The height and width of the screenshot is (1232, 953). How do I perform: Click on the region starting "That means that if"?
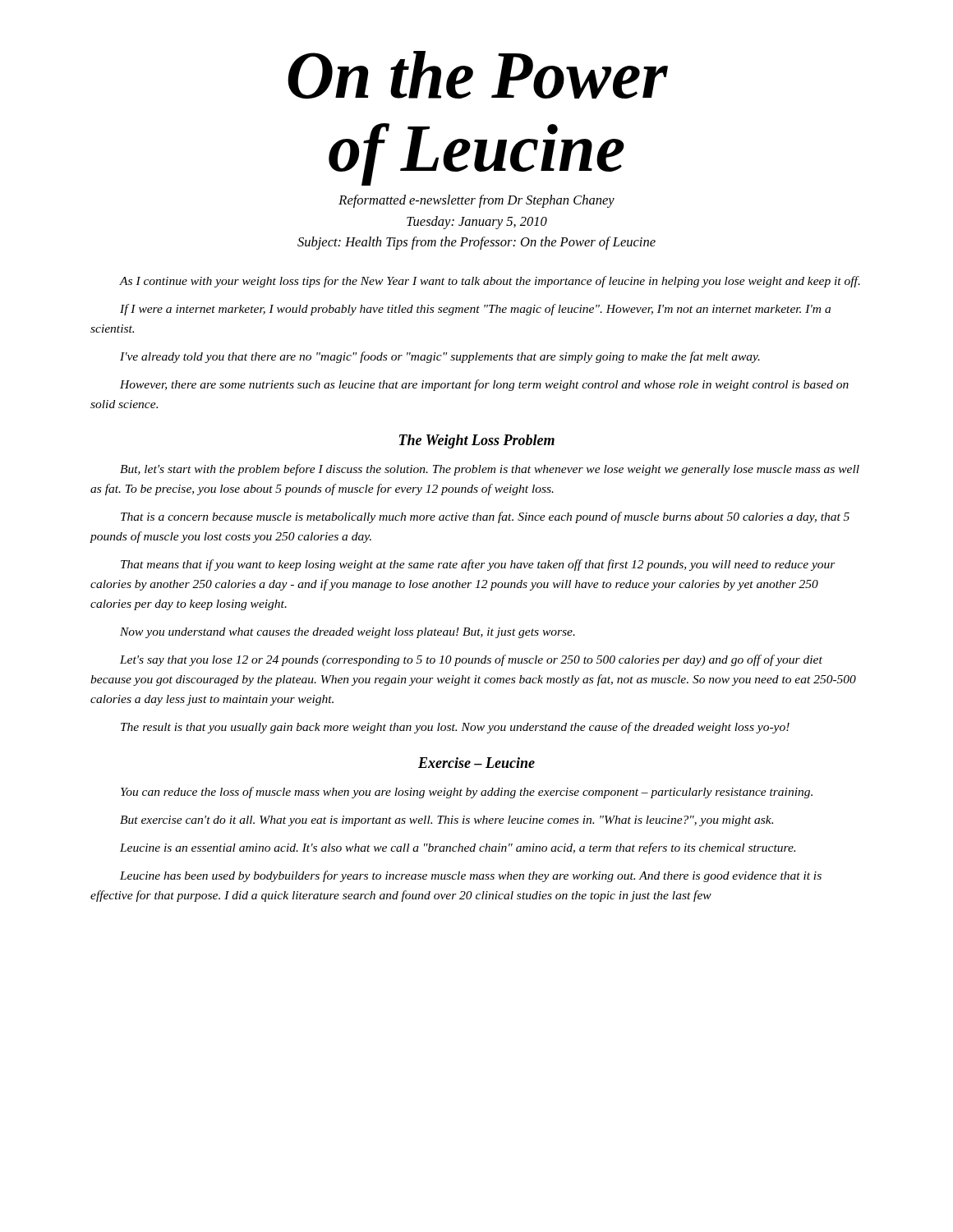coord(463,584)
